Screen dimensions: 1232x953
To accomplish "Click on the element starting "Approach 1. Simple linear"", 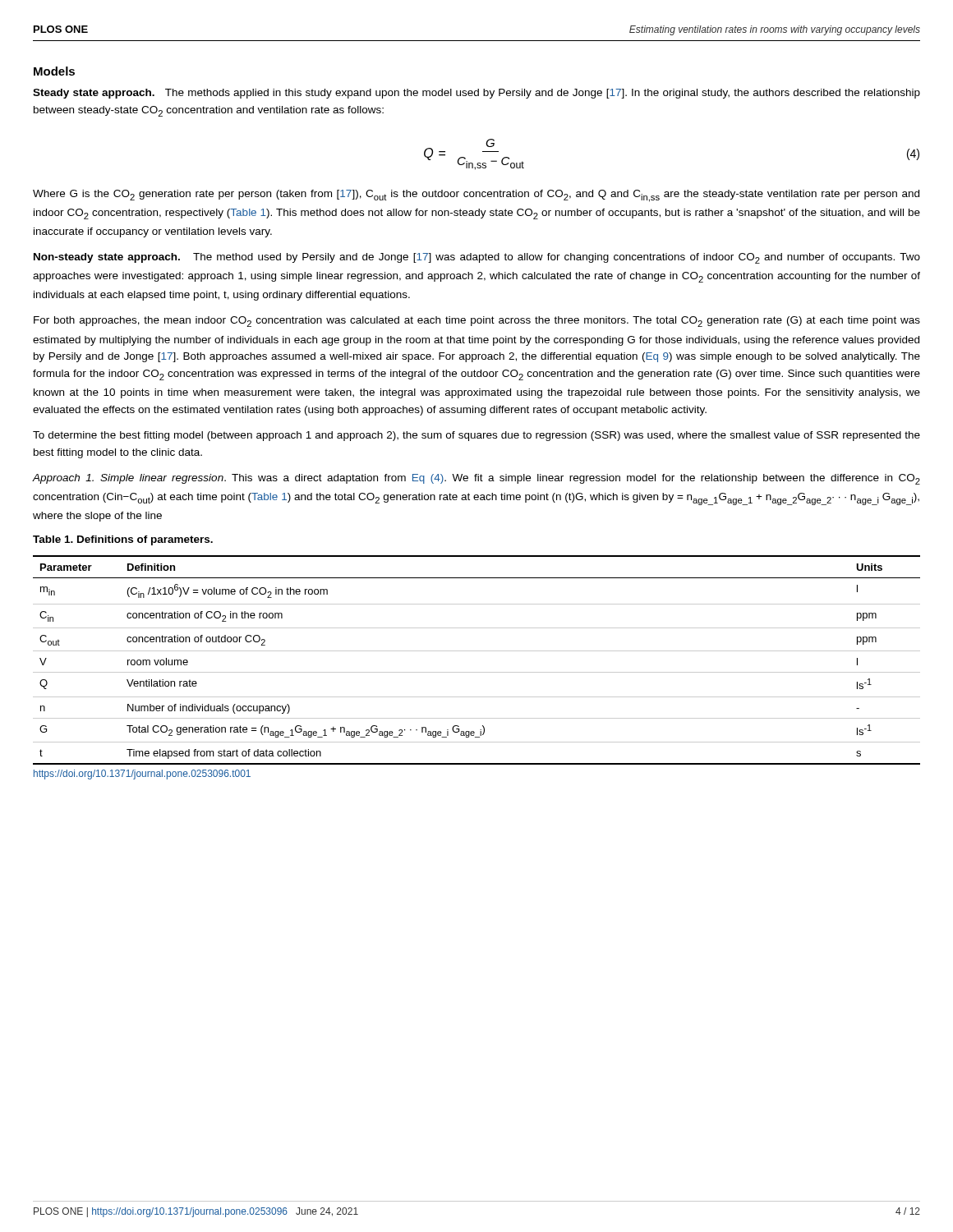I will 476,497.
